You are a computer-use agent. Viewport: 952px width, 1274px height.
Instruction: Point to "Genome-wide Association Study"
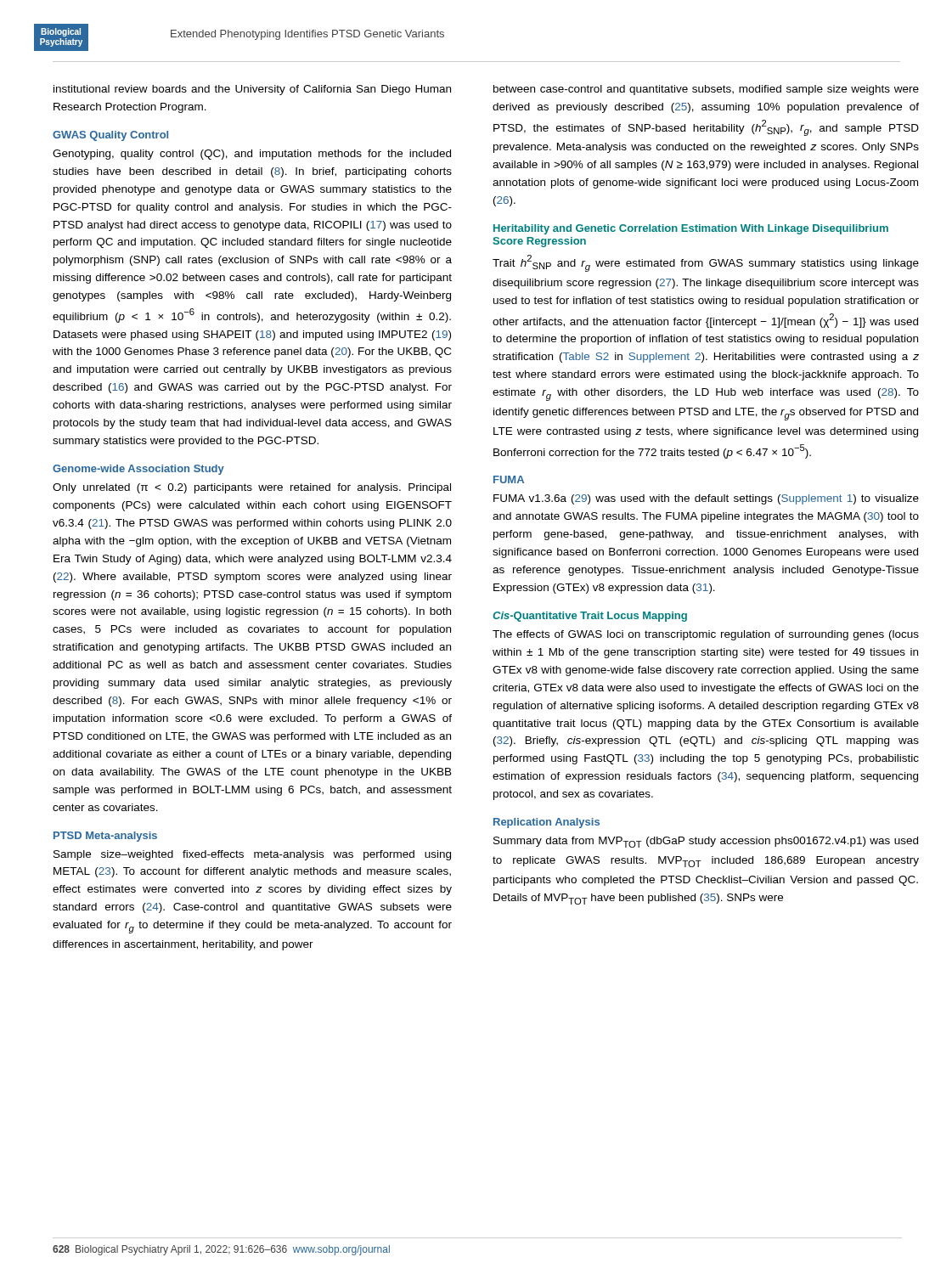coord(138,468)
